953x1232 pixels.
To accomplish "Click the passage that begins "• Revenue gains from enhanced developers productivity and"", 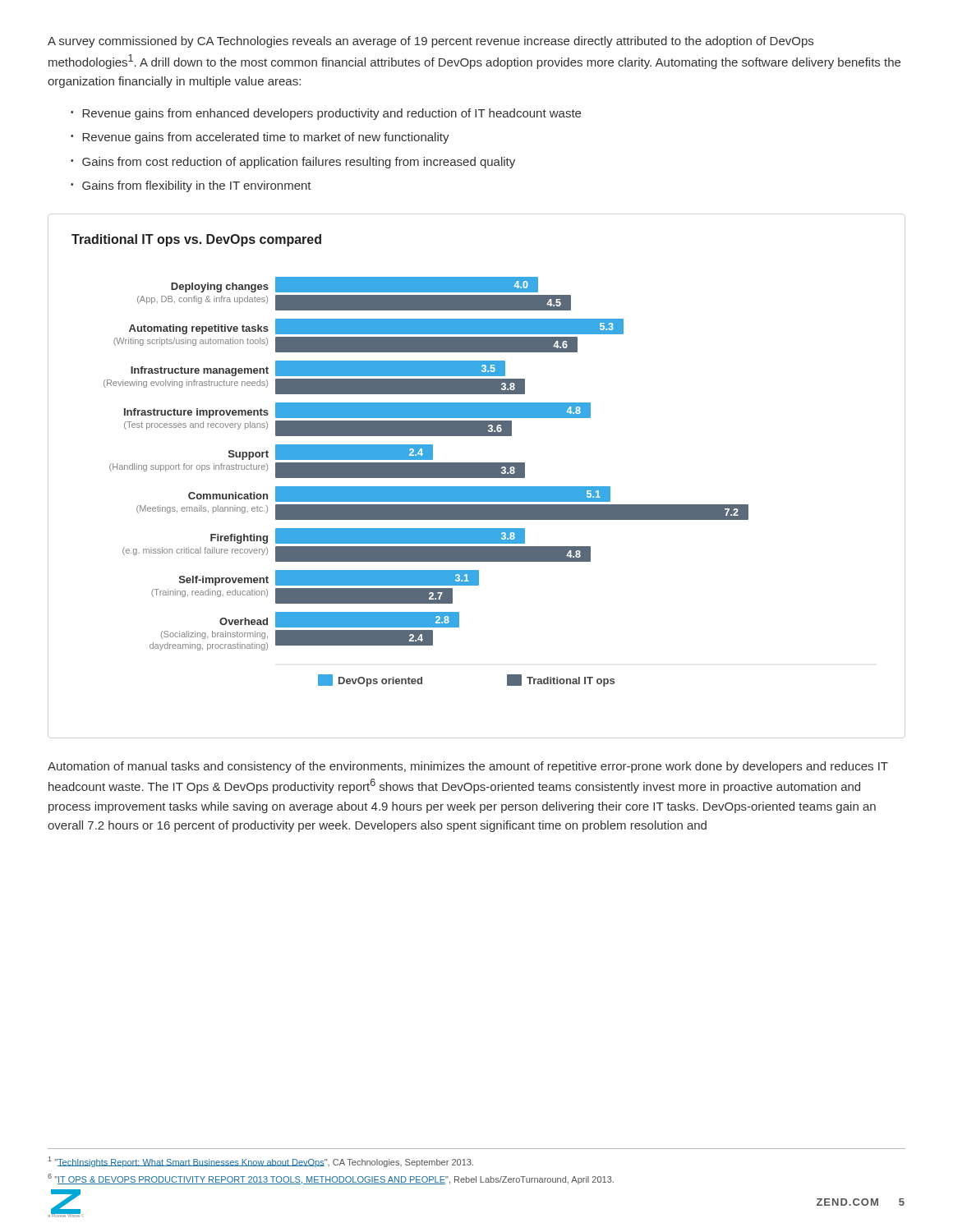I will click(x=326, y=113).
